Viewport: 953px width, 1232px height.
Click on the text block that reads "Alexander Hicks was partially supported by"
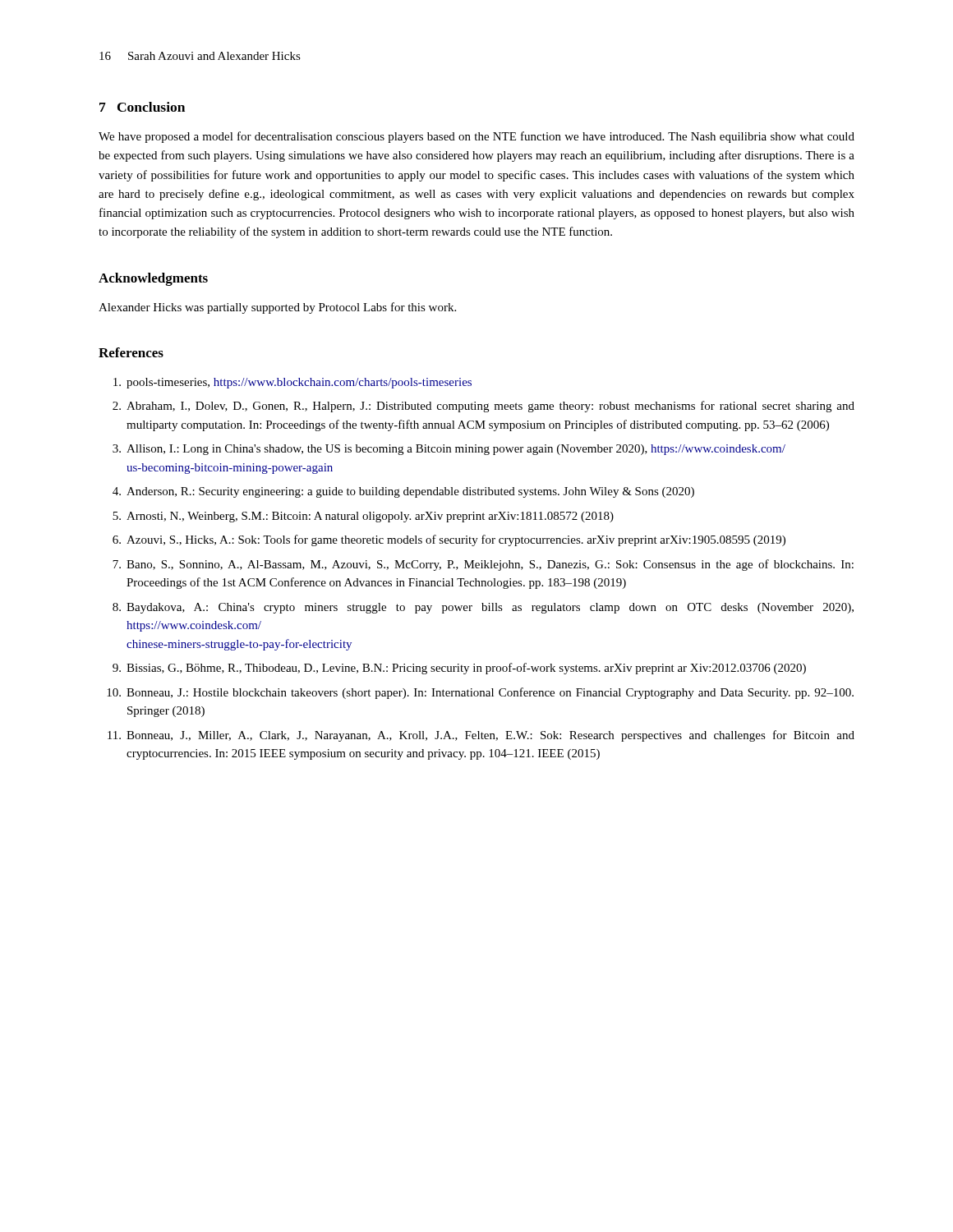(x=278, y=307)
